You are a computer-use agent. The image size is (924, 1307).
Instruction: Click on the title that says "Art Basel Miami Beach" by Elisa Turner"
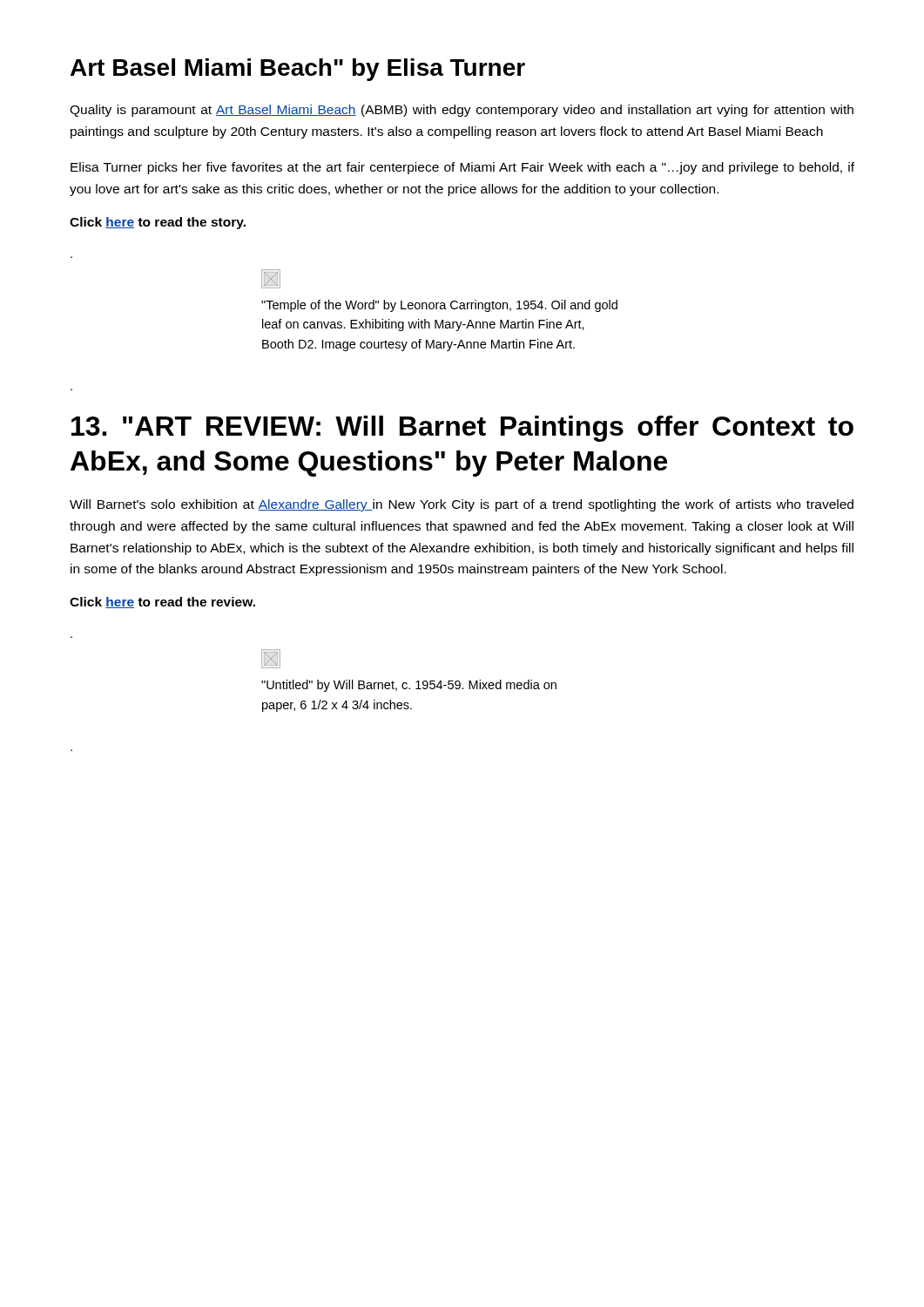(297, 68)
